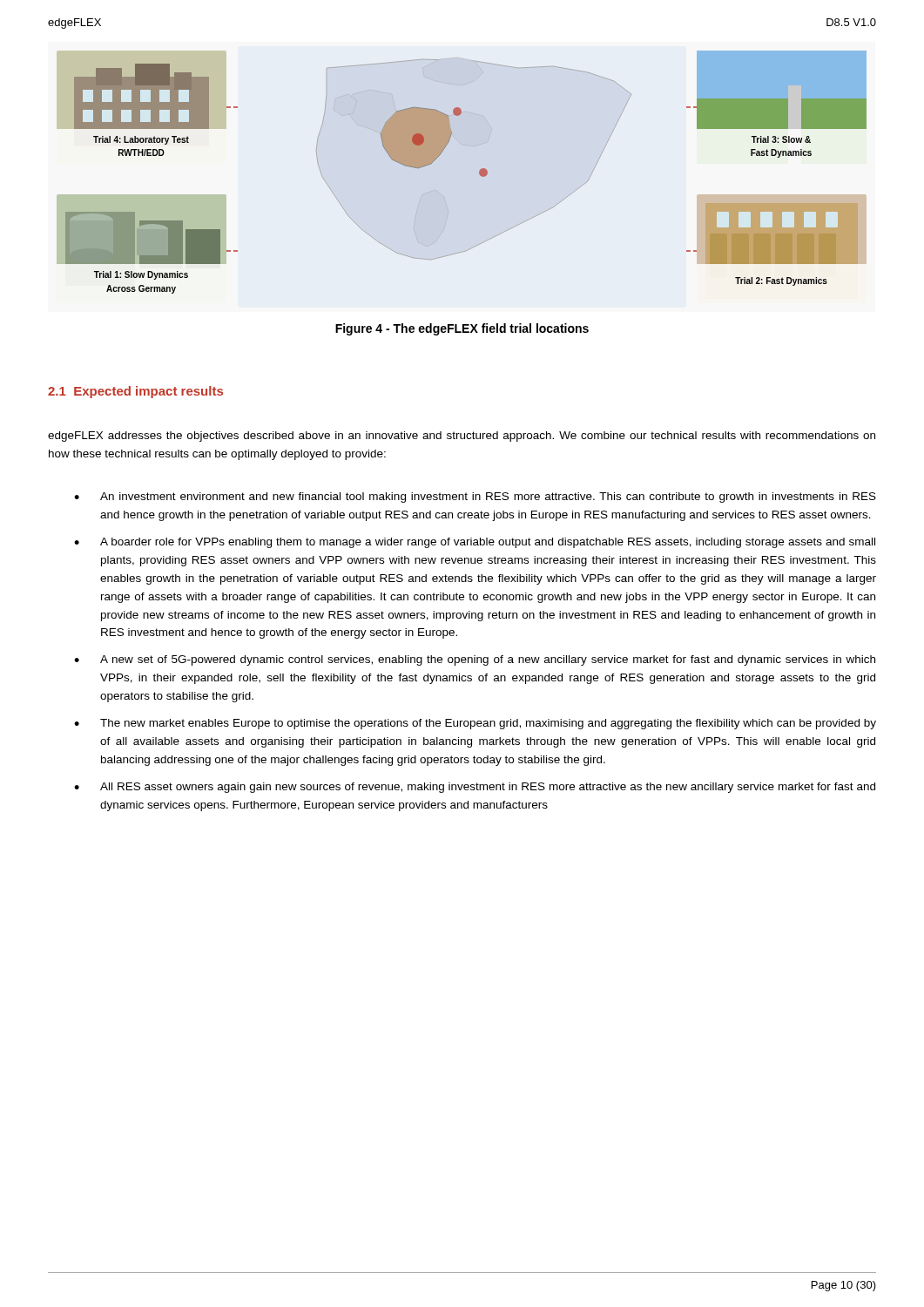Select the text starting "2.1 Expected impact results"

coord(135,392)
